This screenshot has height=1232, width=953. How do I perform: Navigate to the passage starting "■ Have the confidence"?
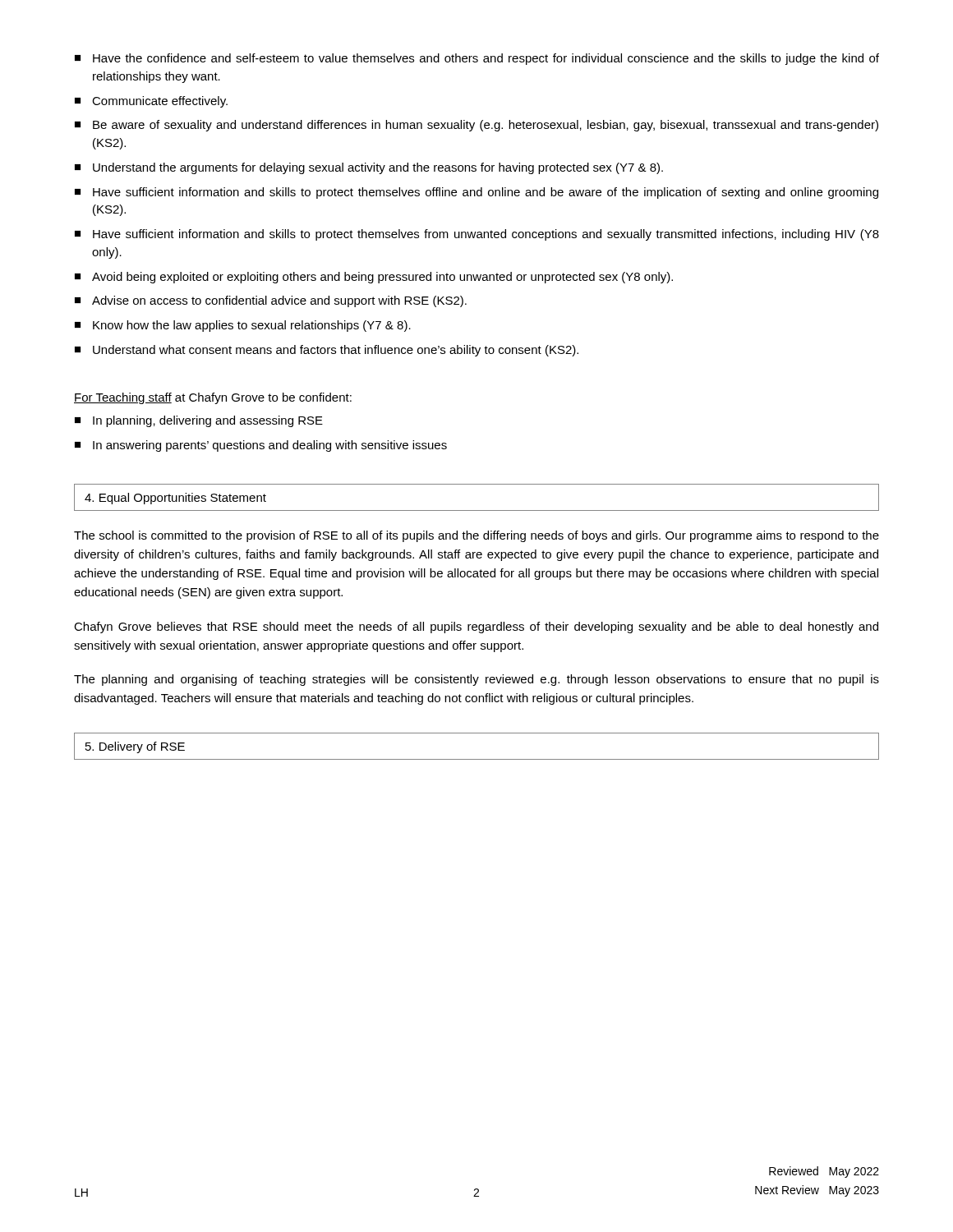(x=476, y=67)
